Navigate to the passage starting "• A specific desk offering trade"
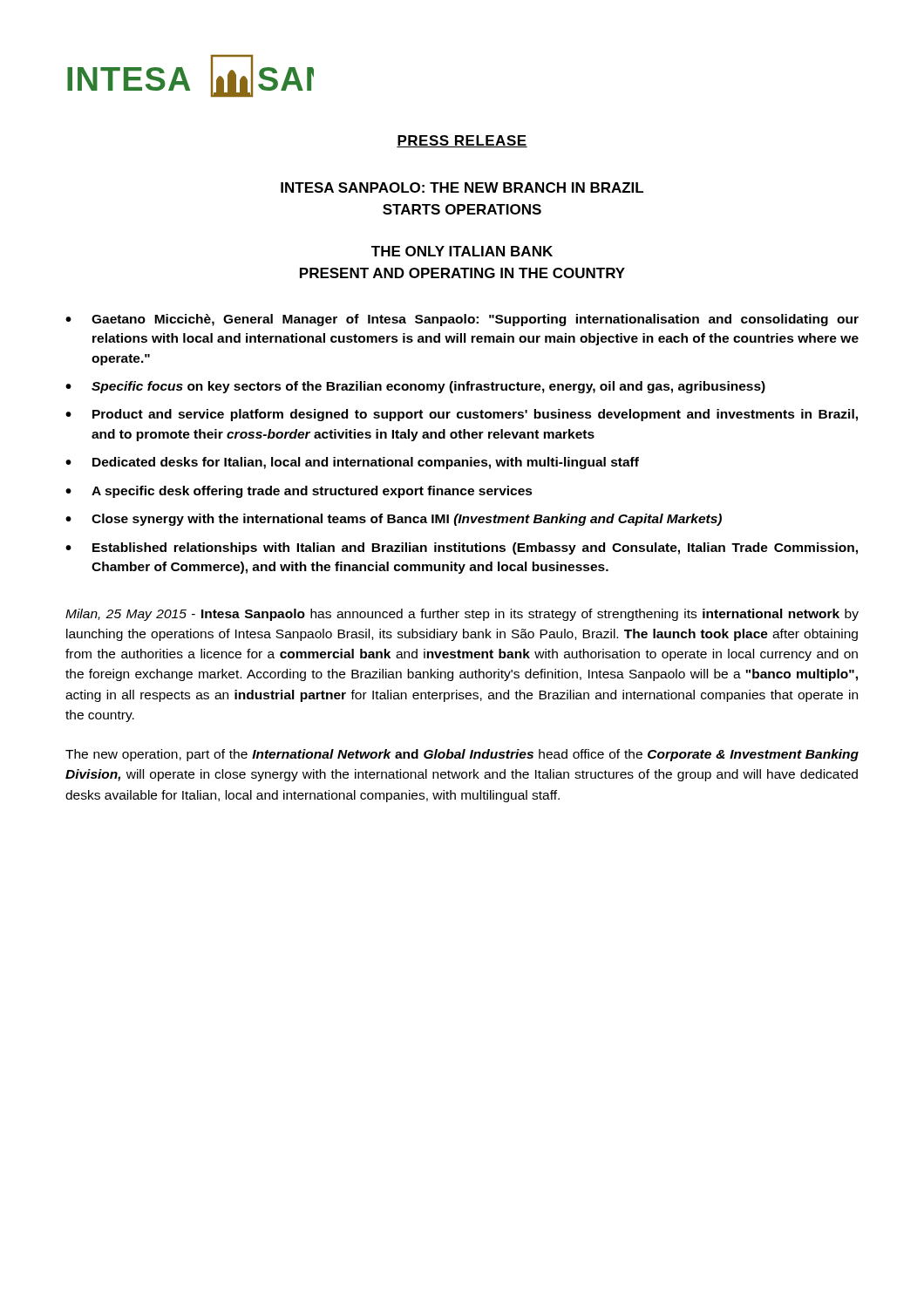Viewport: 924px width, 1308px height. [x=299, y=491]
